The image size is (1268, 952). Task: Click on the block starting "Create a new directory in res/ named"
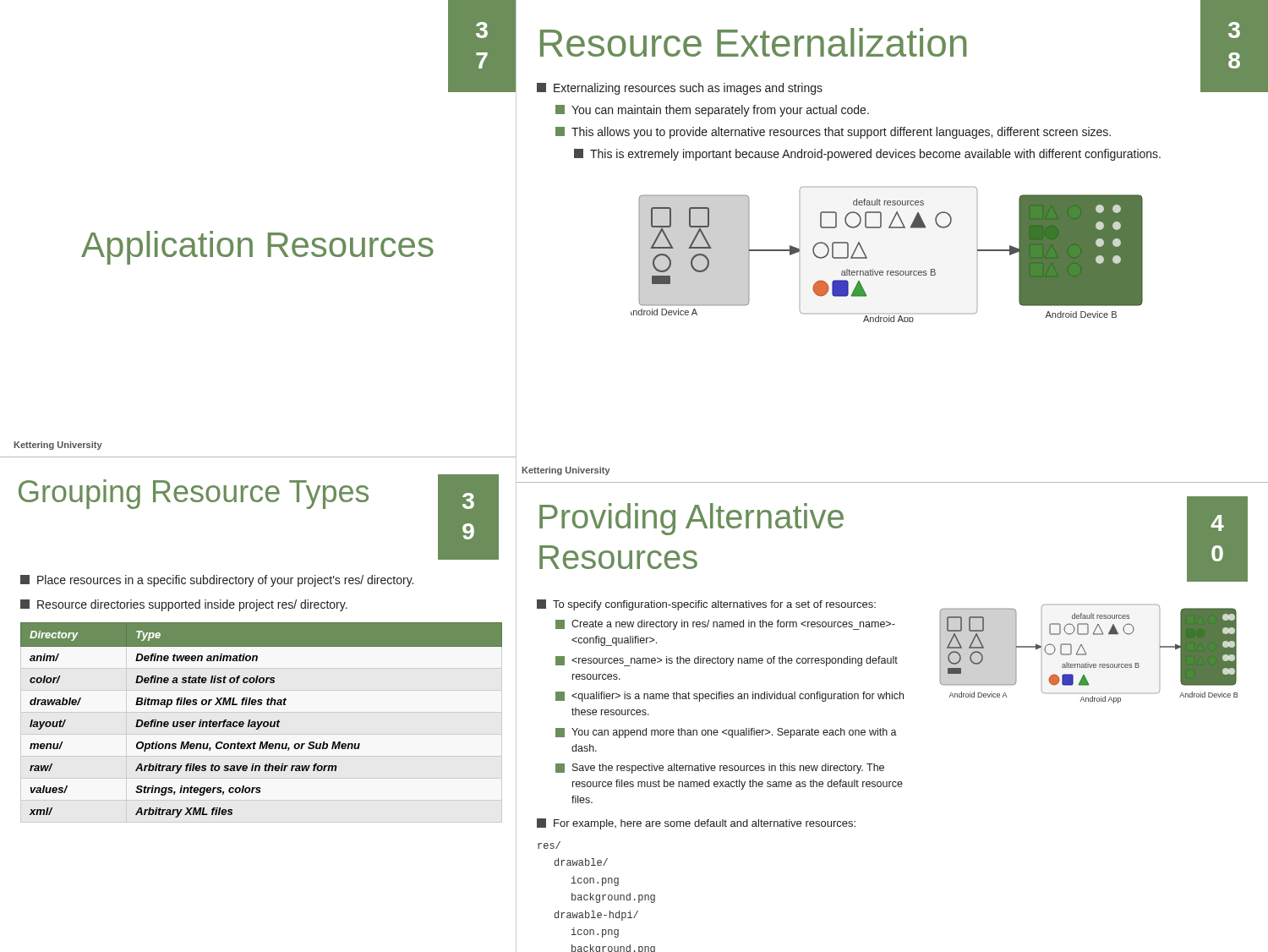(x=737, y=632)
